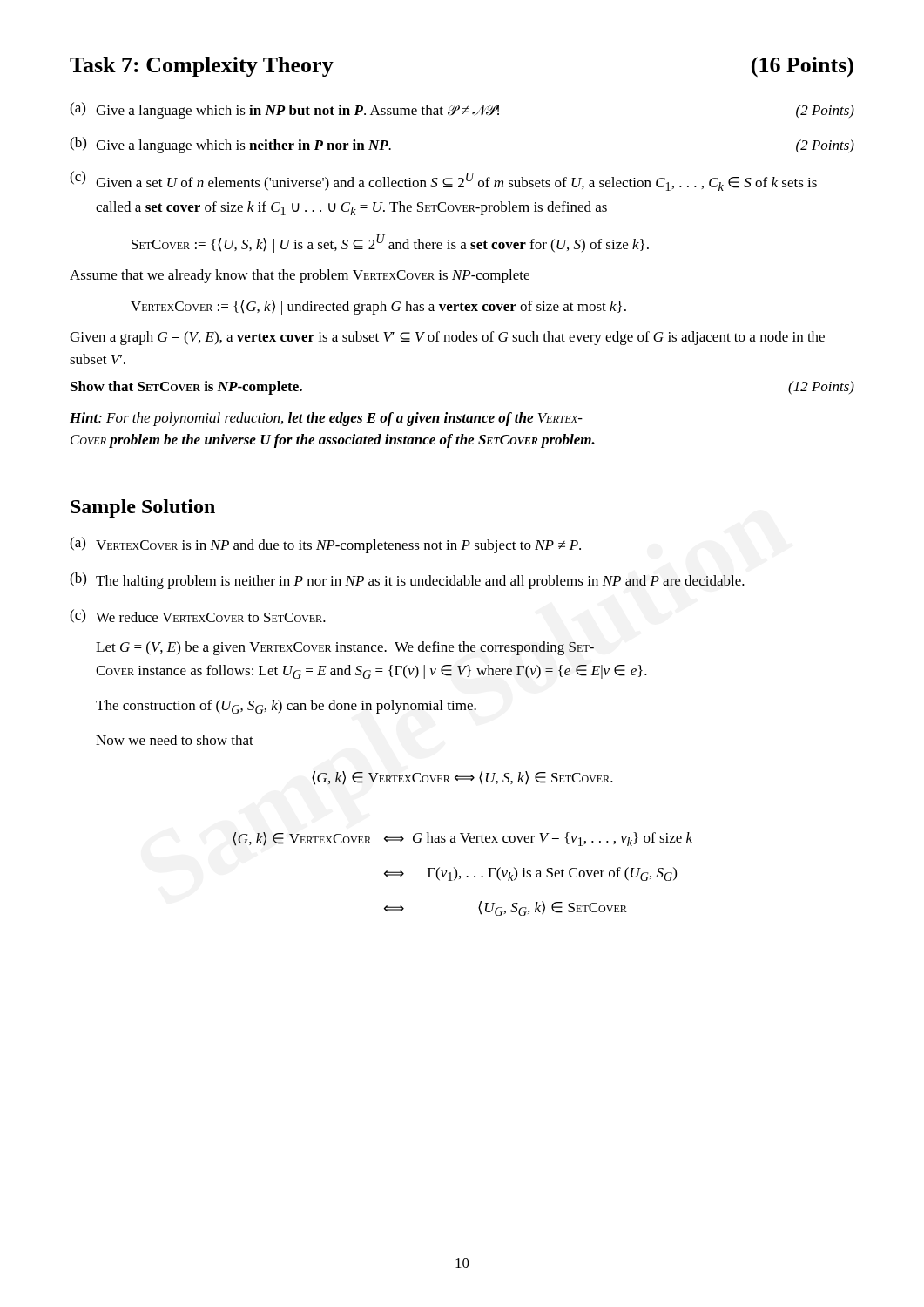Click where it says "Sample Solution"
This screenshot has height=1307, width=924.
click(x=143, y=506)
